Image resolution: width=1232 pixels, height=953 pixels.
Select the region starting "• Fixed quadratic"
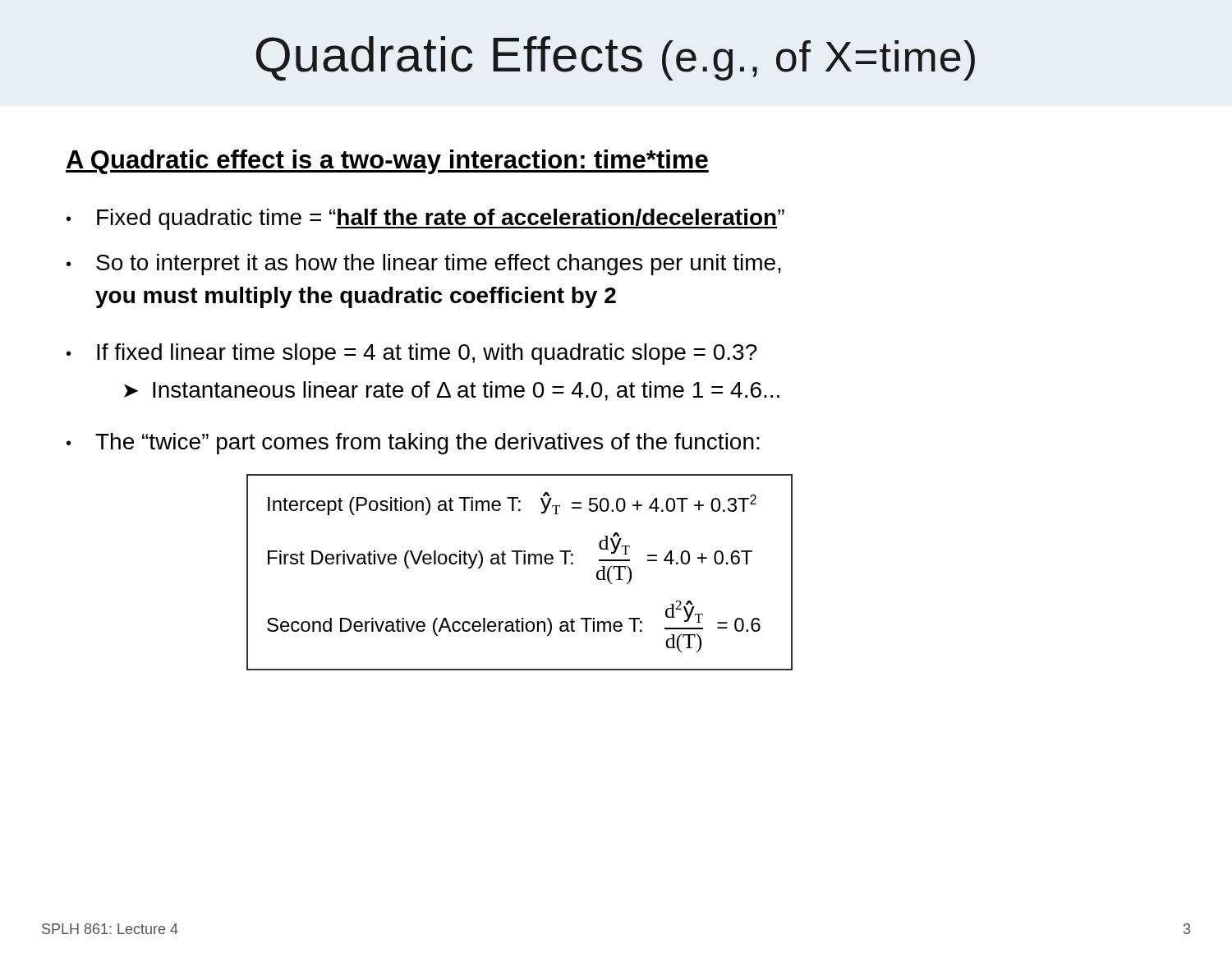tap(425, 218)
